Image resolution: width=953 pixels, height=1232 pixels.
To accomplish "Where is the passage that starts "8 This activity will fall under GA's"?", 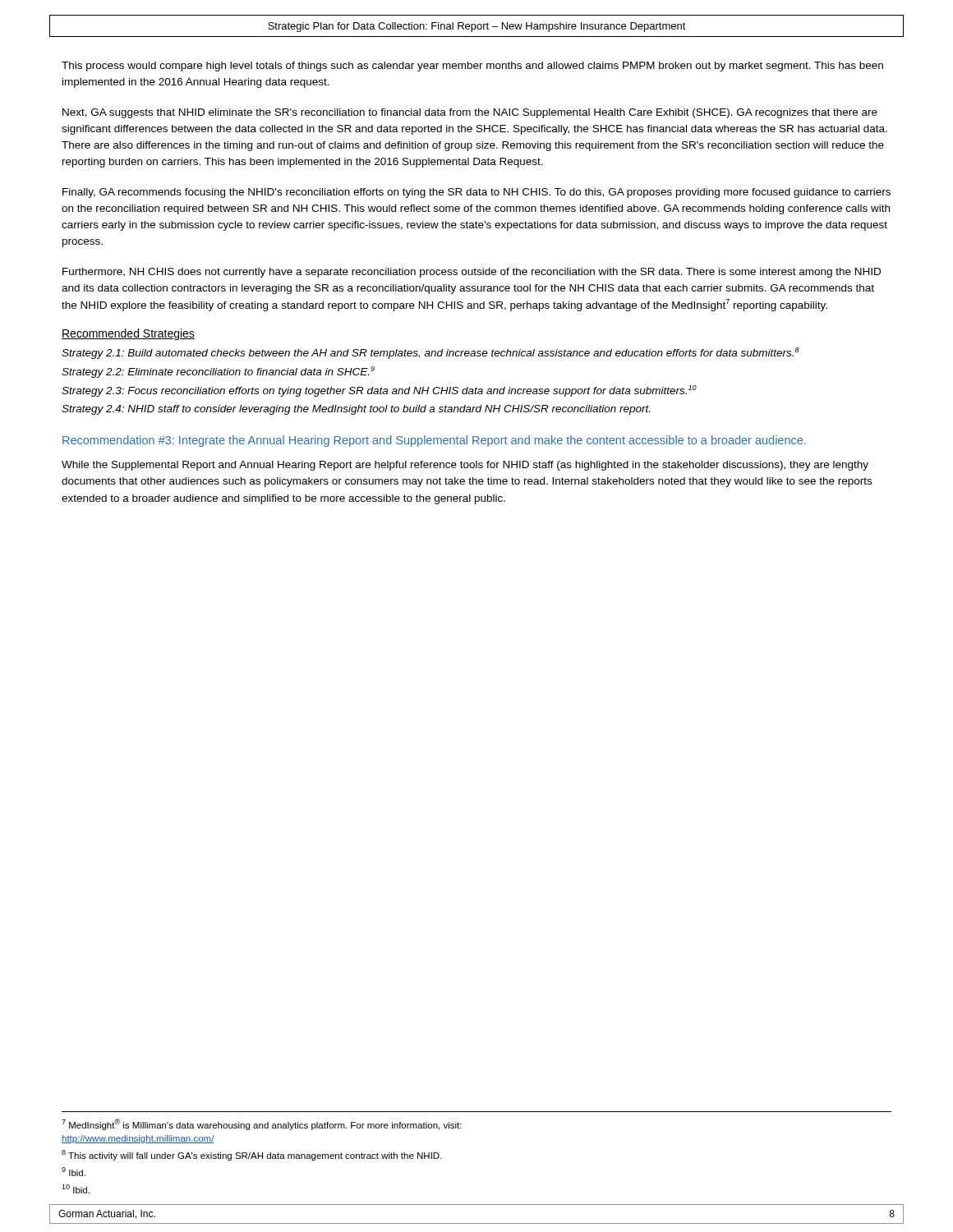I will click(252, 1155).
